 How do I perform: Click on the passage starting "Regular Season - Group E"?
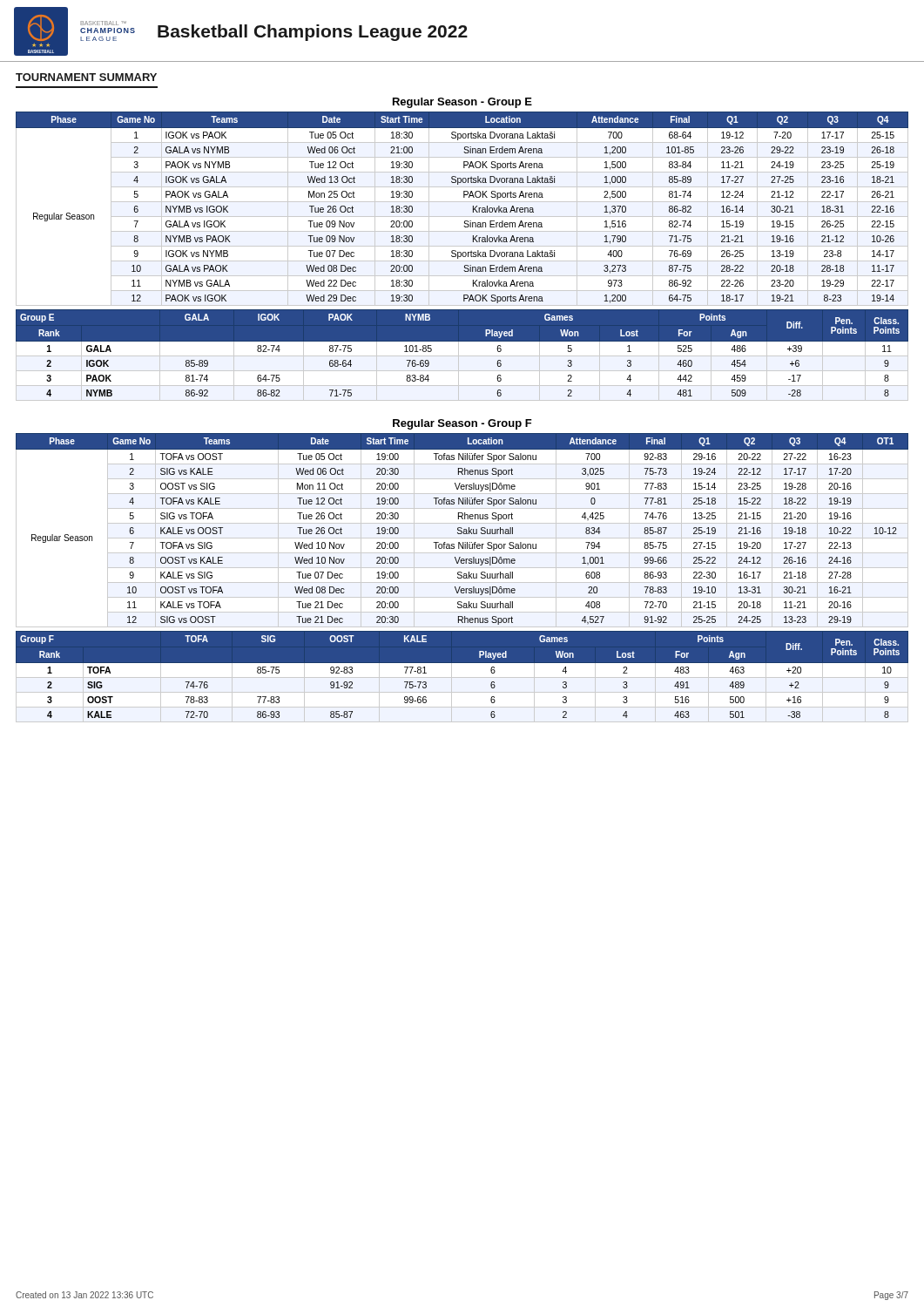462,102
